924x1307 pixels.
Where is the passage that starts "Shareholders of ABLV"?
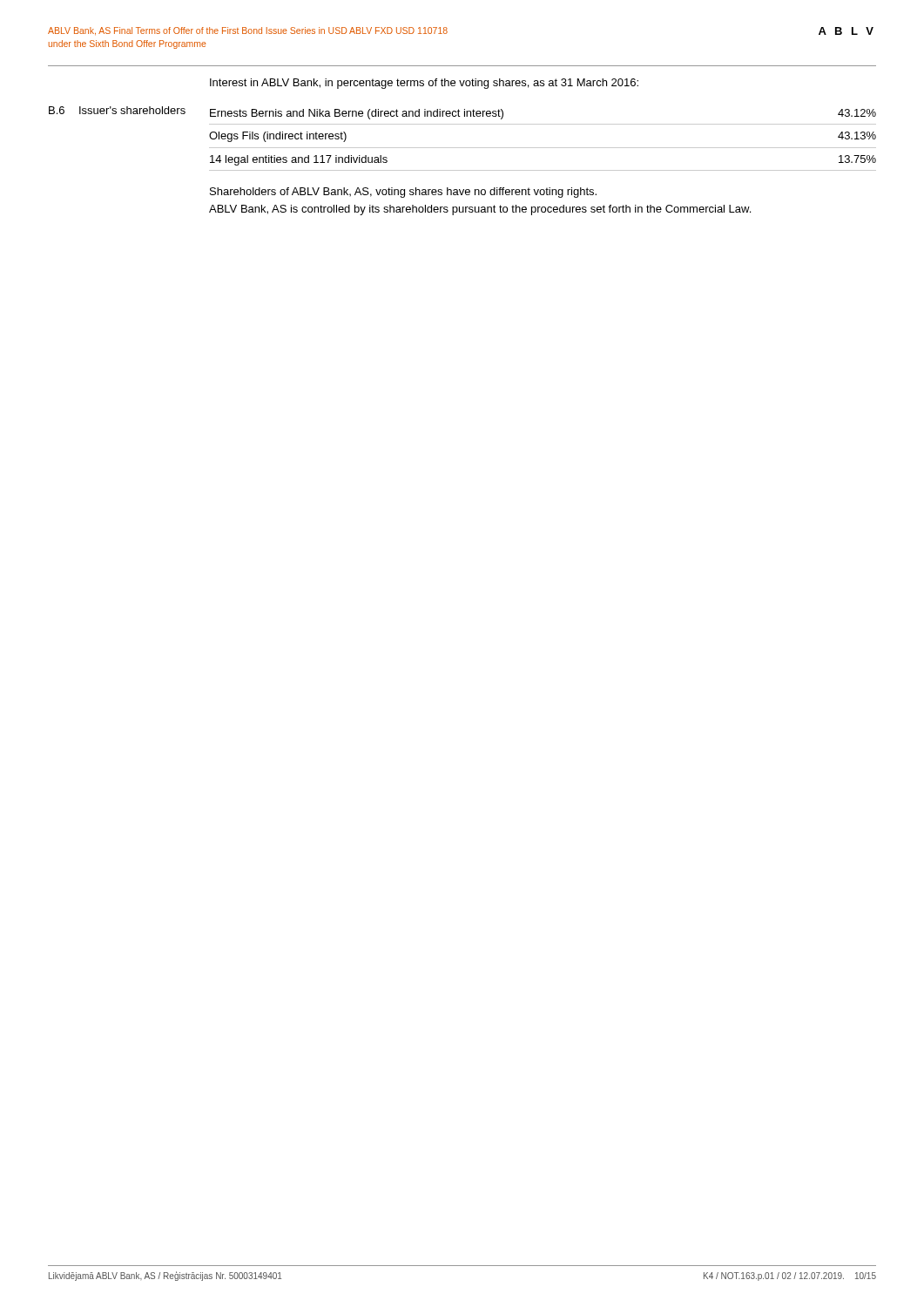coord(480,200)
